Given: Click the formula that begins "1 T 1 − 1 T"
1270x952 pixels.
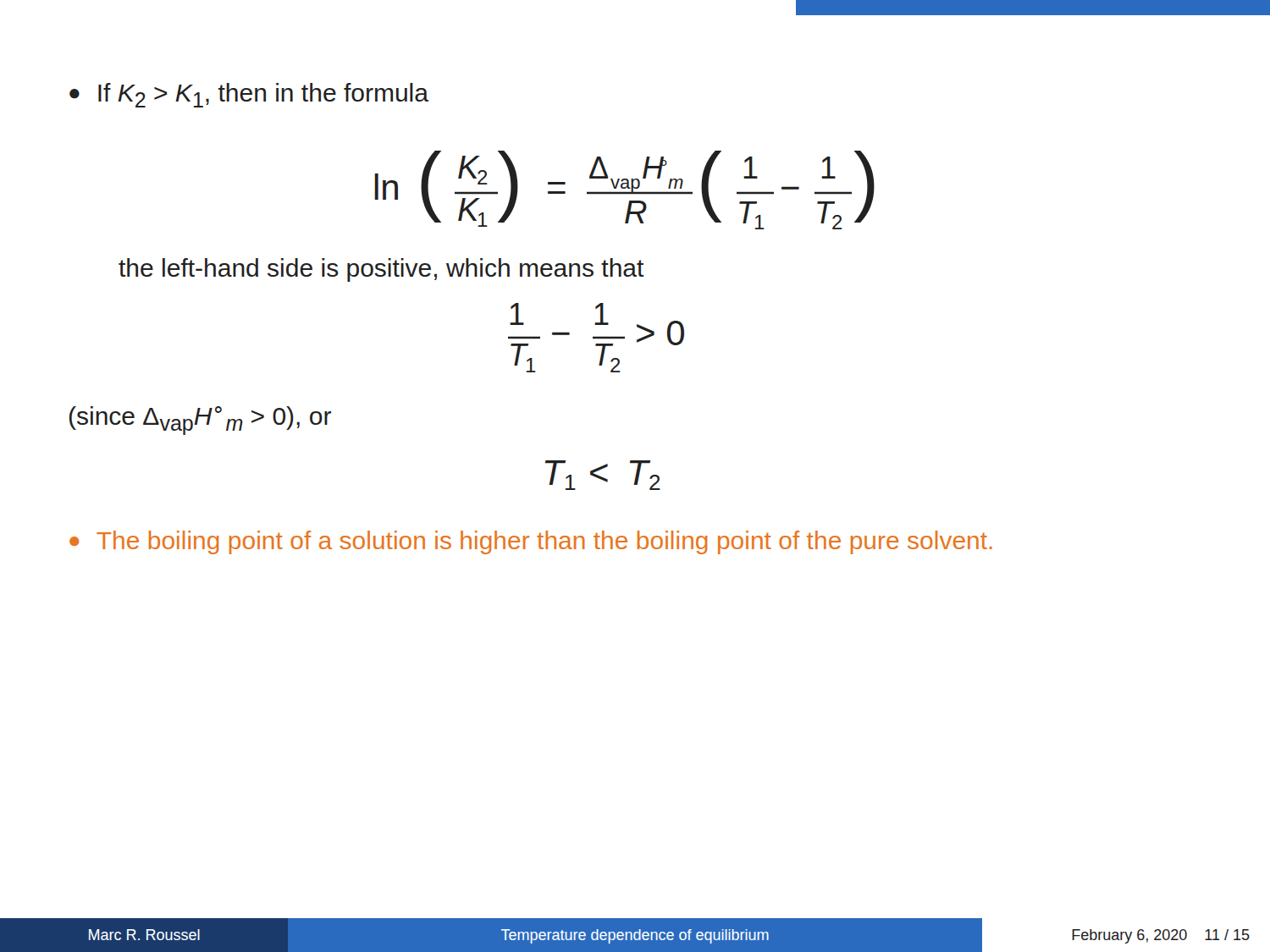Looking at the screenshot, I should pos(635,337).
